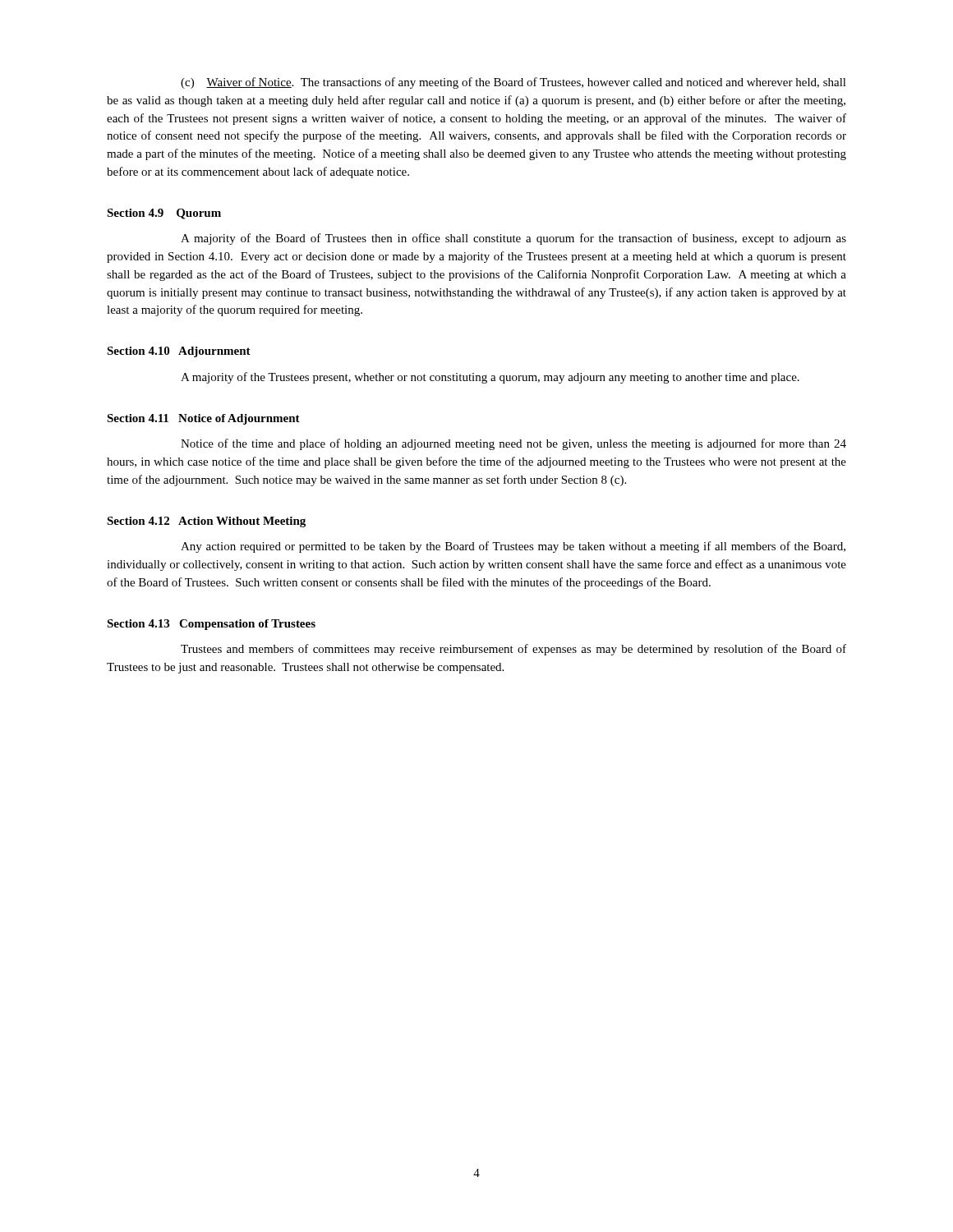Locate the text starting "Section 4.12 Action Without Meeting"
Screen dimensions: 1232x953
pyautogui.click(x=206, y=520)
